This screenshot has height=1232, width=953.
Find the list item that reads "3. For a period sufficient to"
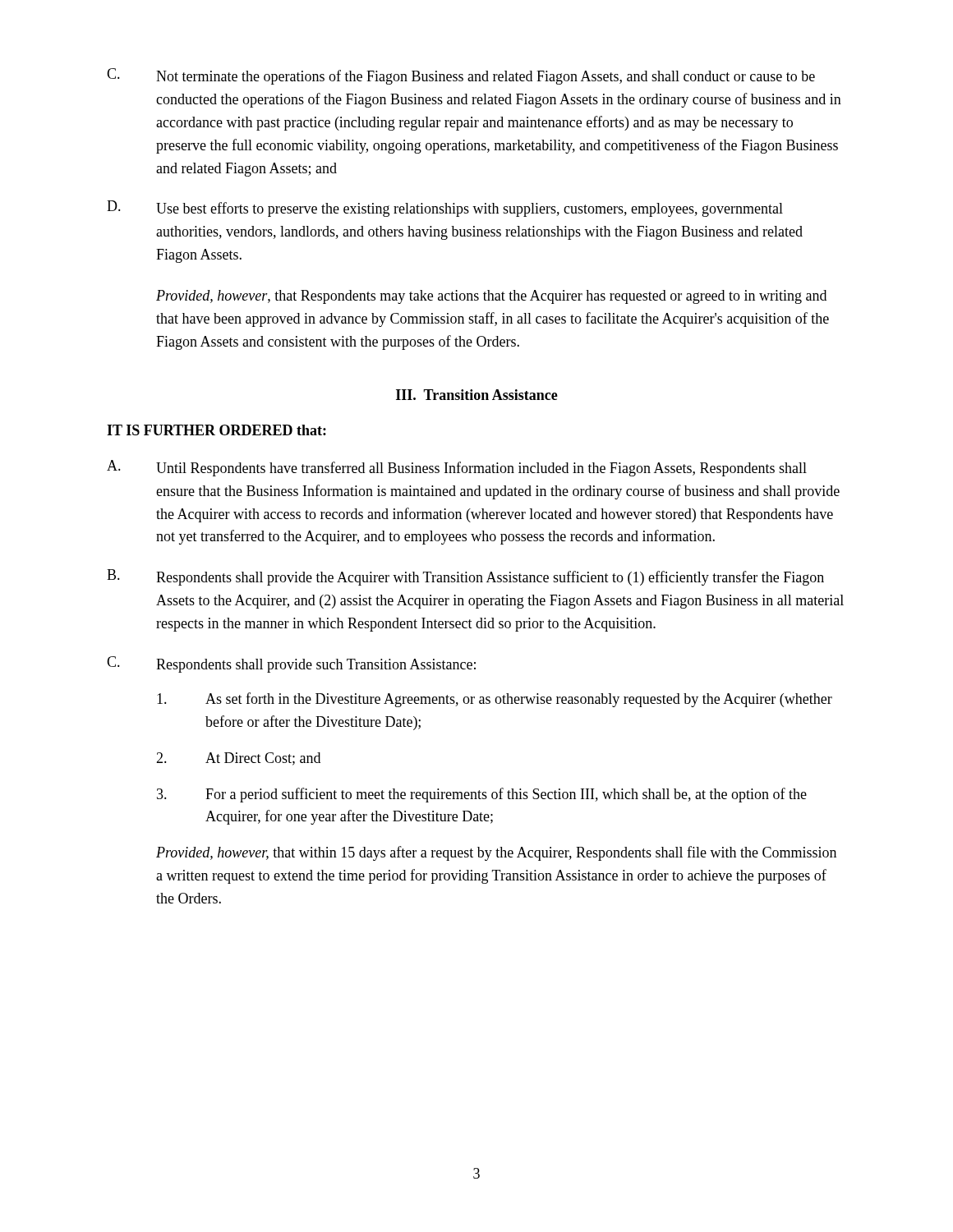(501, 806)
